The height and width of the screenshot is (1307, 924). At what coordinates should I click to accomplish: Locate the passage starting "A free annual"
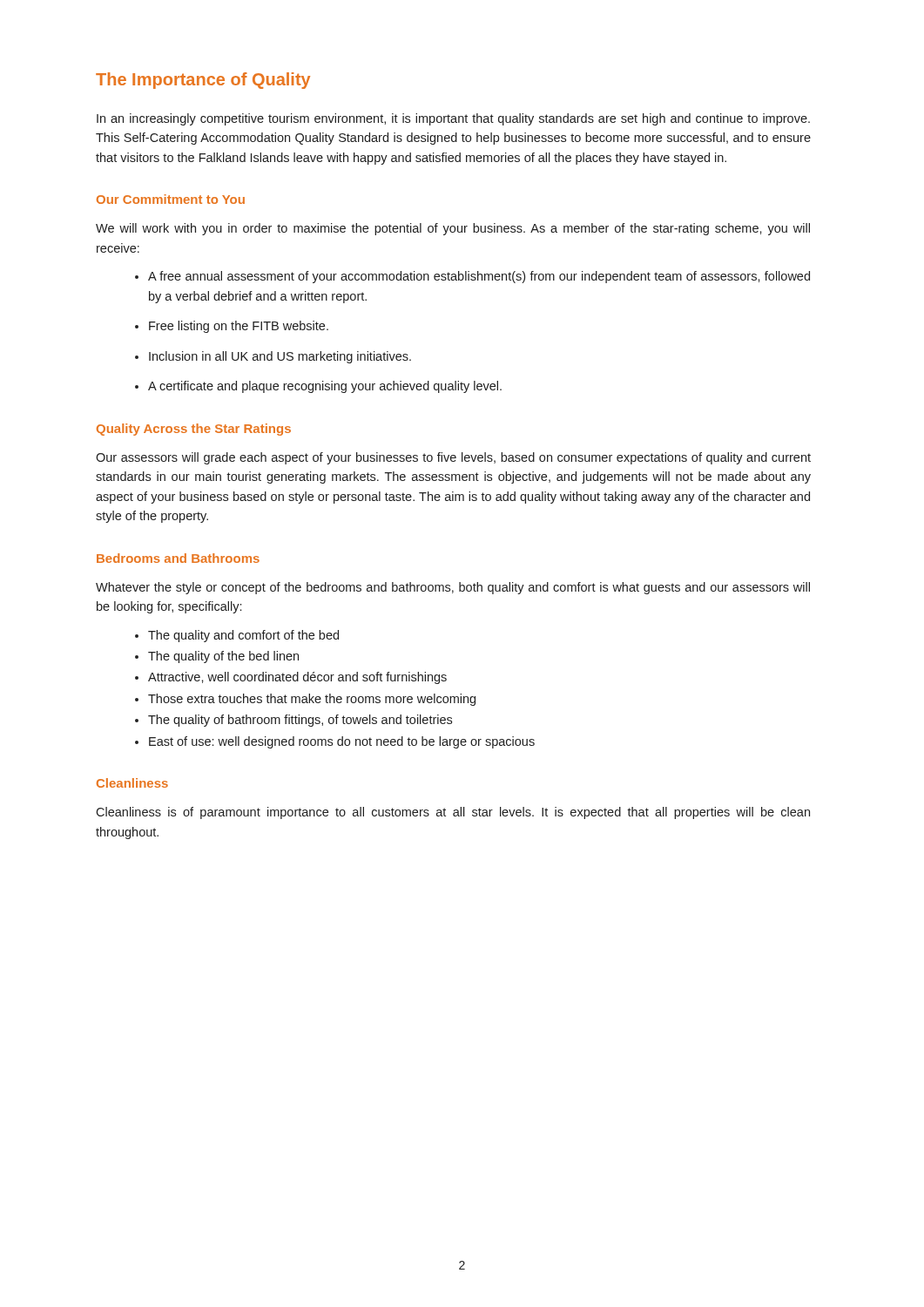coord(479,286)
